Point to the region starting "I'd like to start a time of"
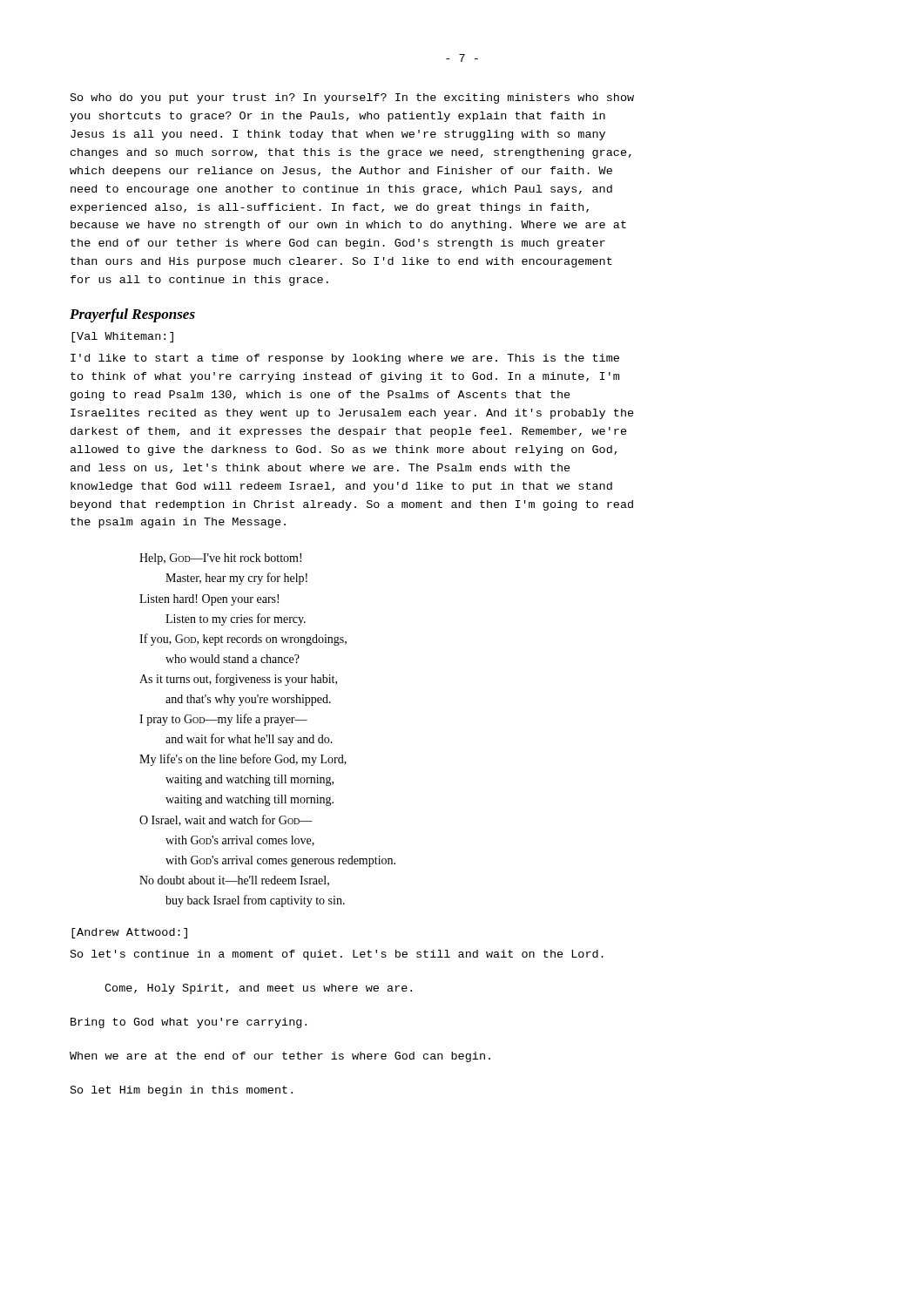924x1307 pixels. pos(352,441)
